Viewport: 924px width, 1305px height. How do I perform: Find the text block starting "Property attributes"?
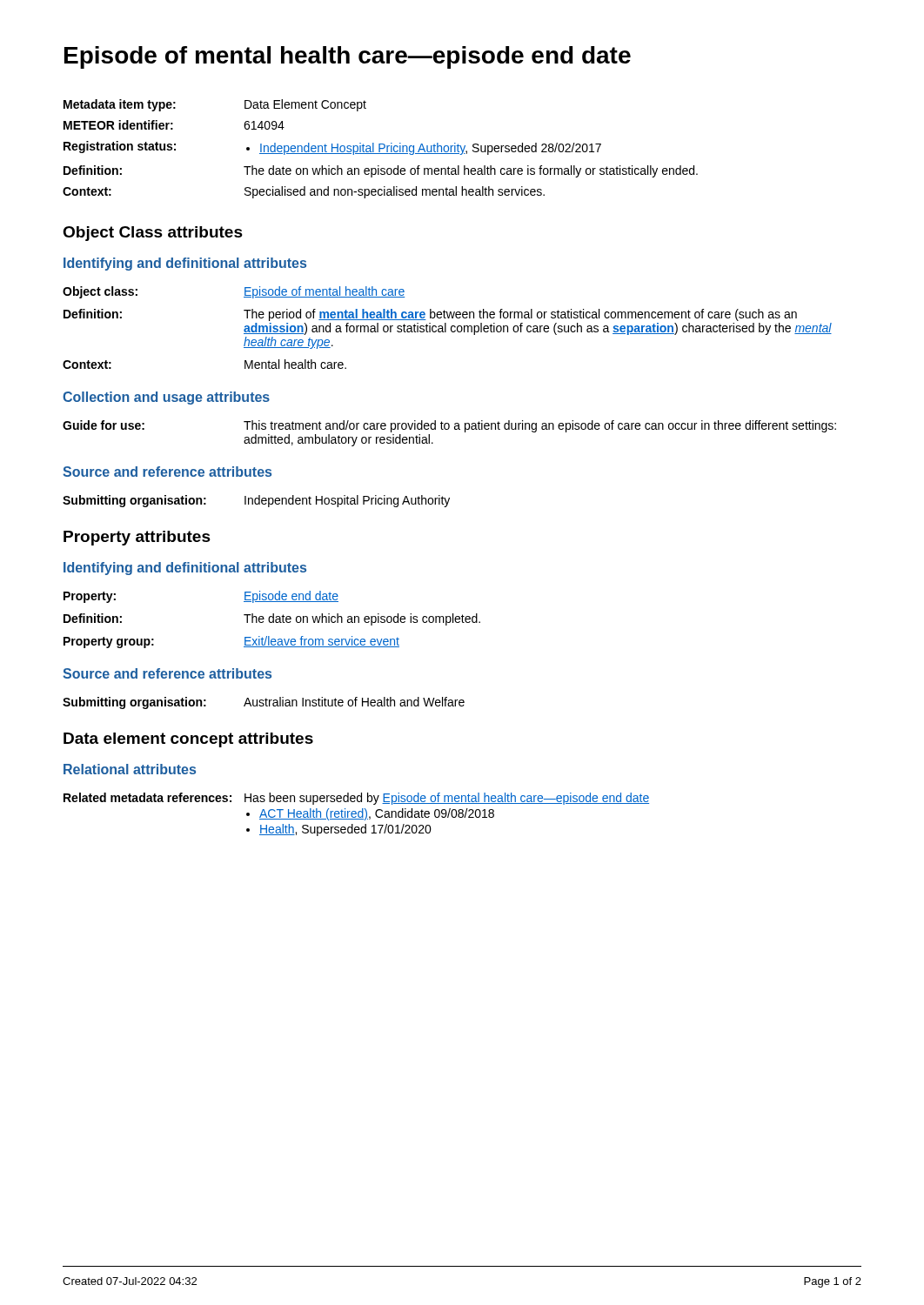tap(137, 538)
